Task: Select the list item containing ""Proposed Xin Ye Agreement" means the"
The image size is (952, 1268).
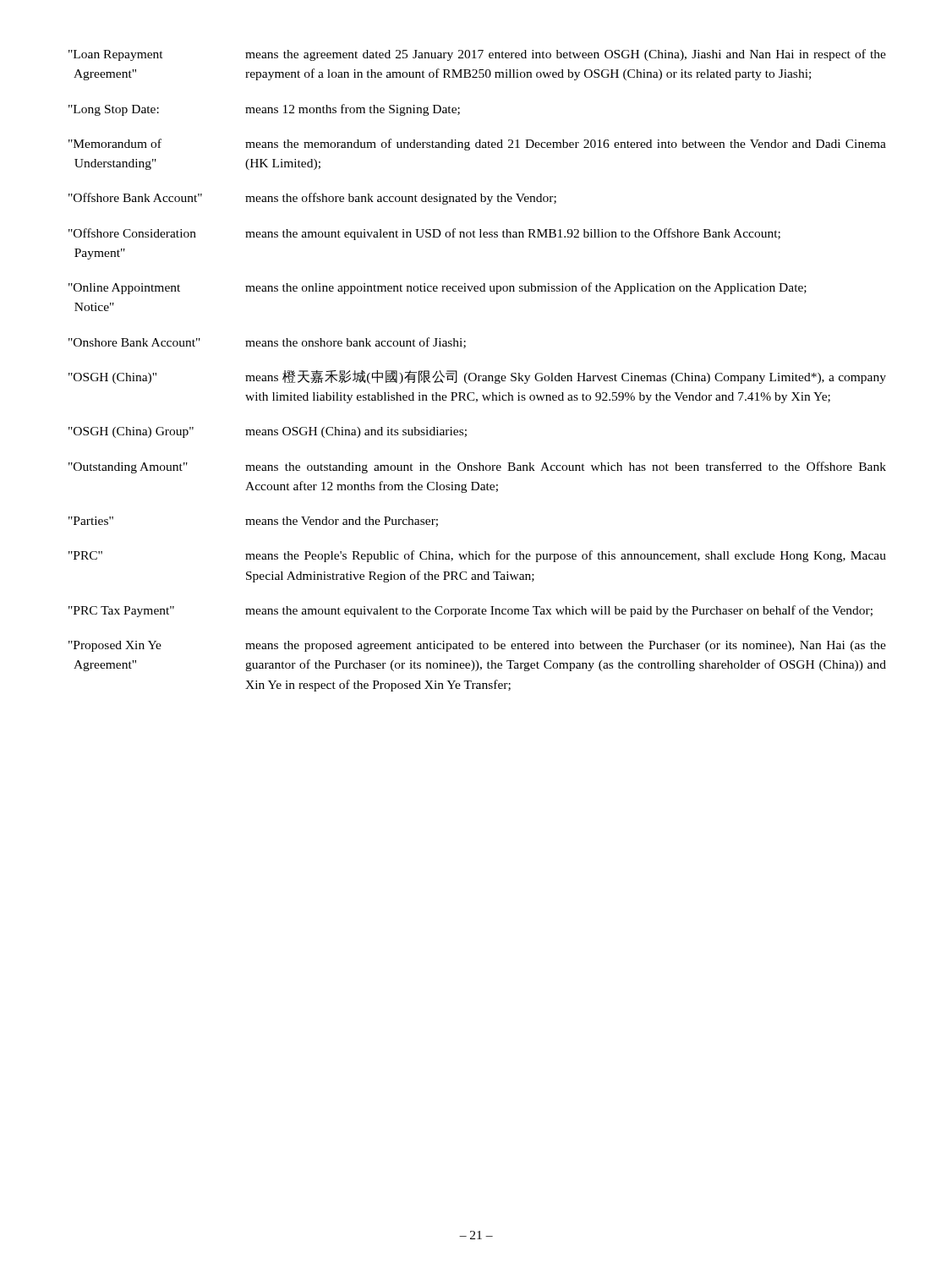Action: (477, 664)
